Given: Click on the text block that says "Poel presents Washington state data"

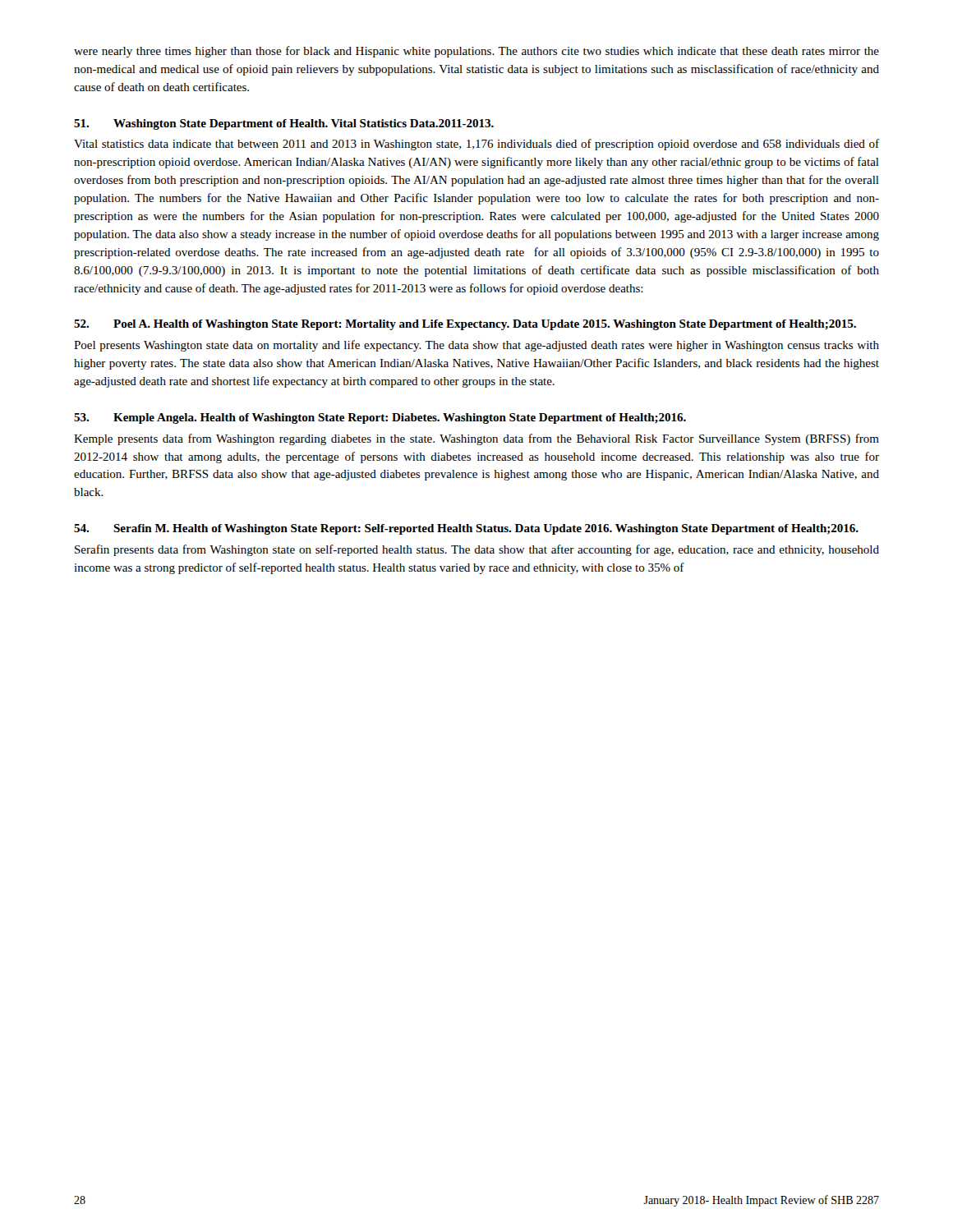Looking at the screenshot, I should pyautogui.click(x=476, y=363).
